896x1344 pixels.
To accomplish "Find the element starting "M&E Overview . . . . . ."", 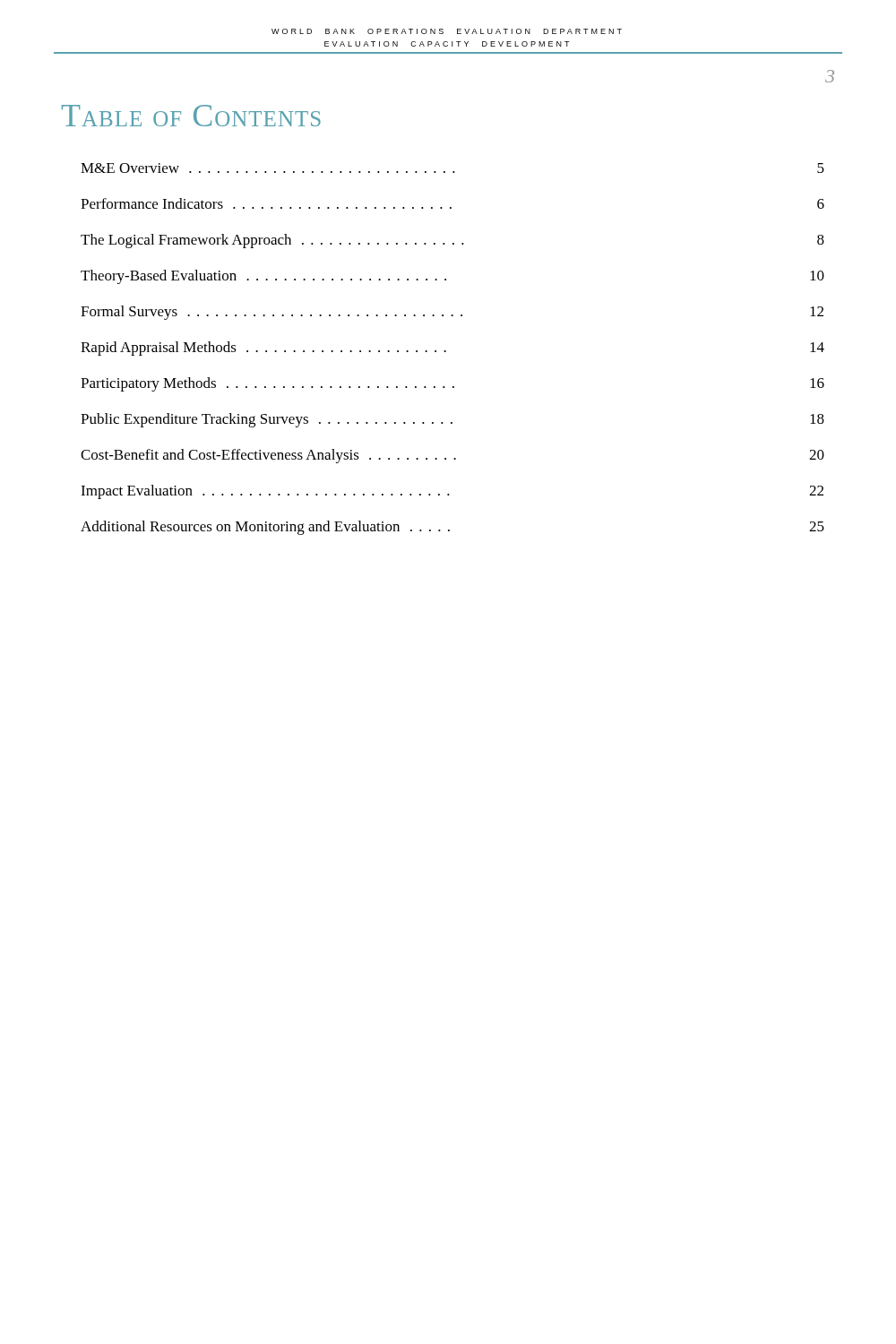I will pos(452,168).
